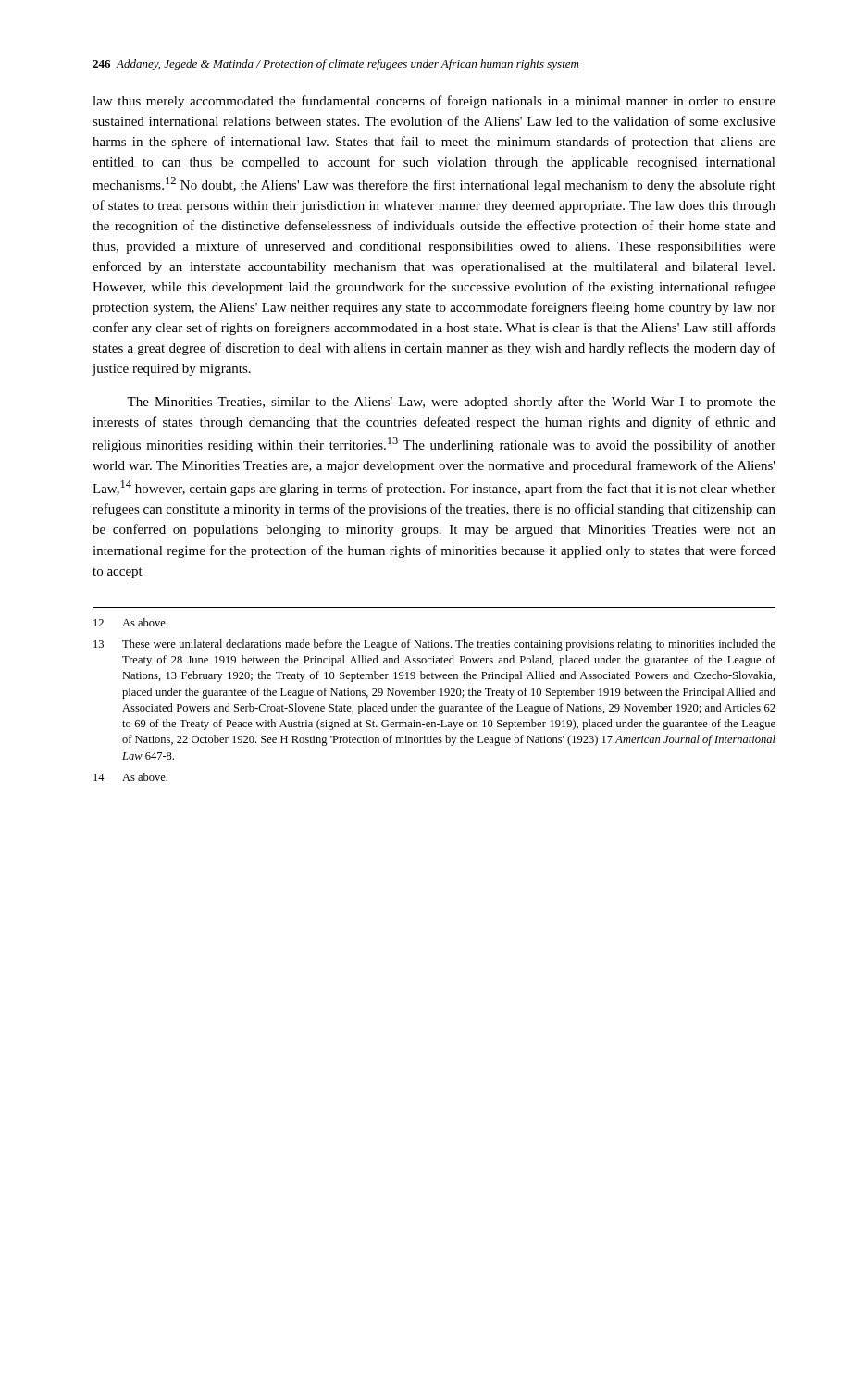Point to "14 As above."
868x1388 pixels.
[x=130, y=777]
